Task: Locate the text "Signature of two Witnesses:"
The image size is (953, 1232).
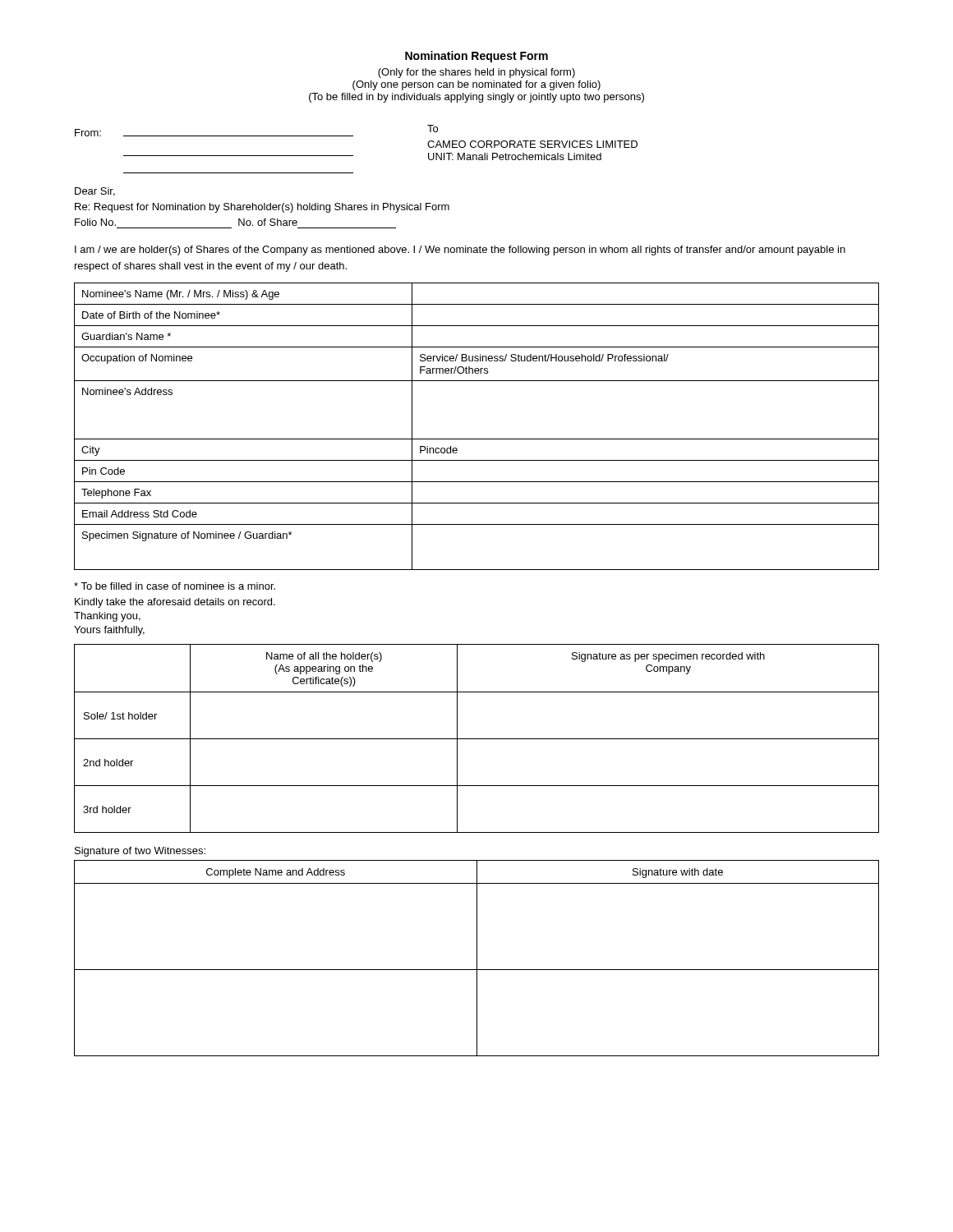Action: 140,851
